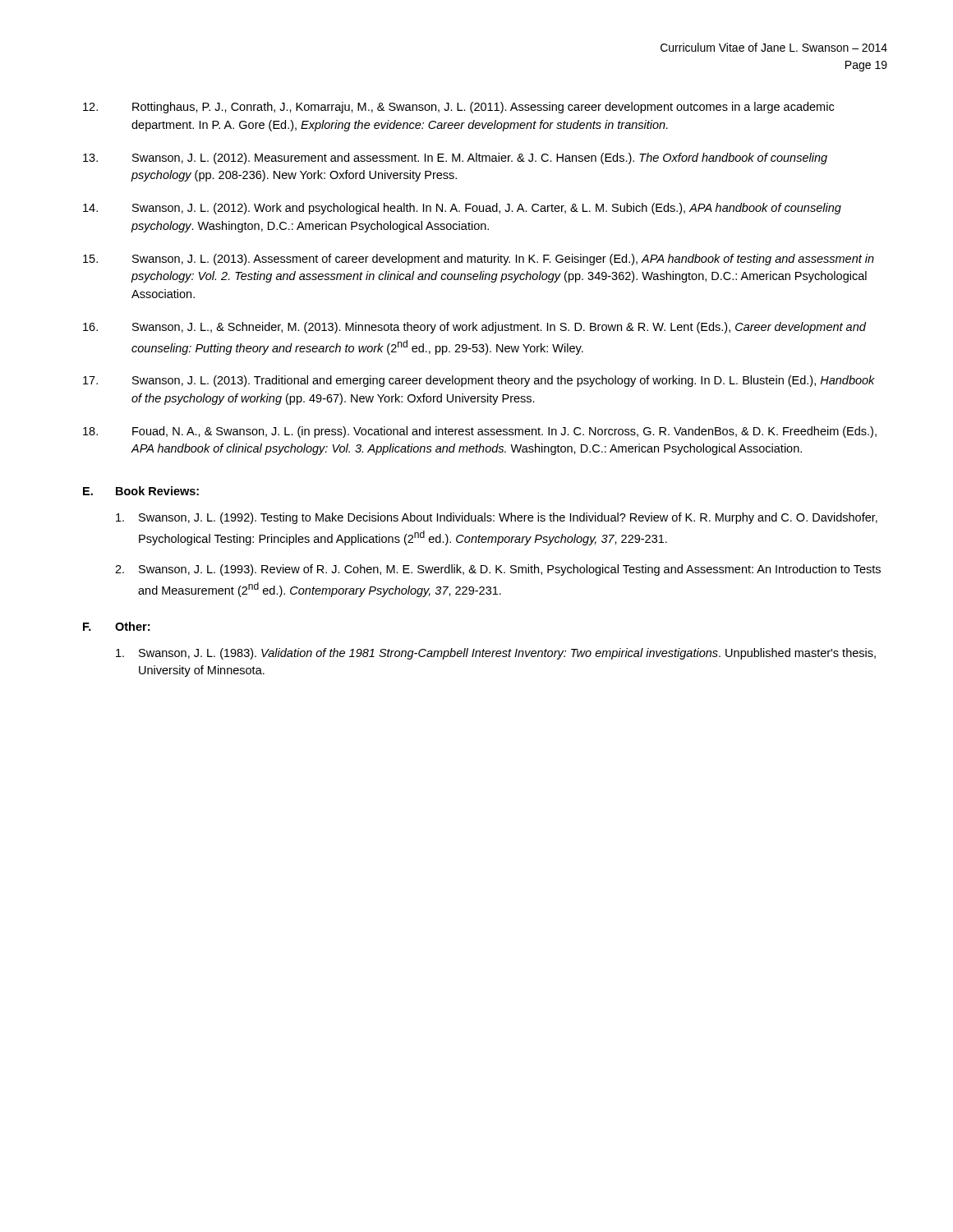Where is the passage that starts "Swanson, J. L. (1983). Validation of the 1981"?
The image size is (953, 1232).
[x=501, y=662]
